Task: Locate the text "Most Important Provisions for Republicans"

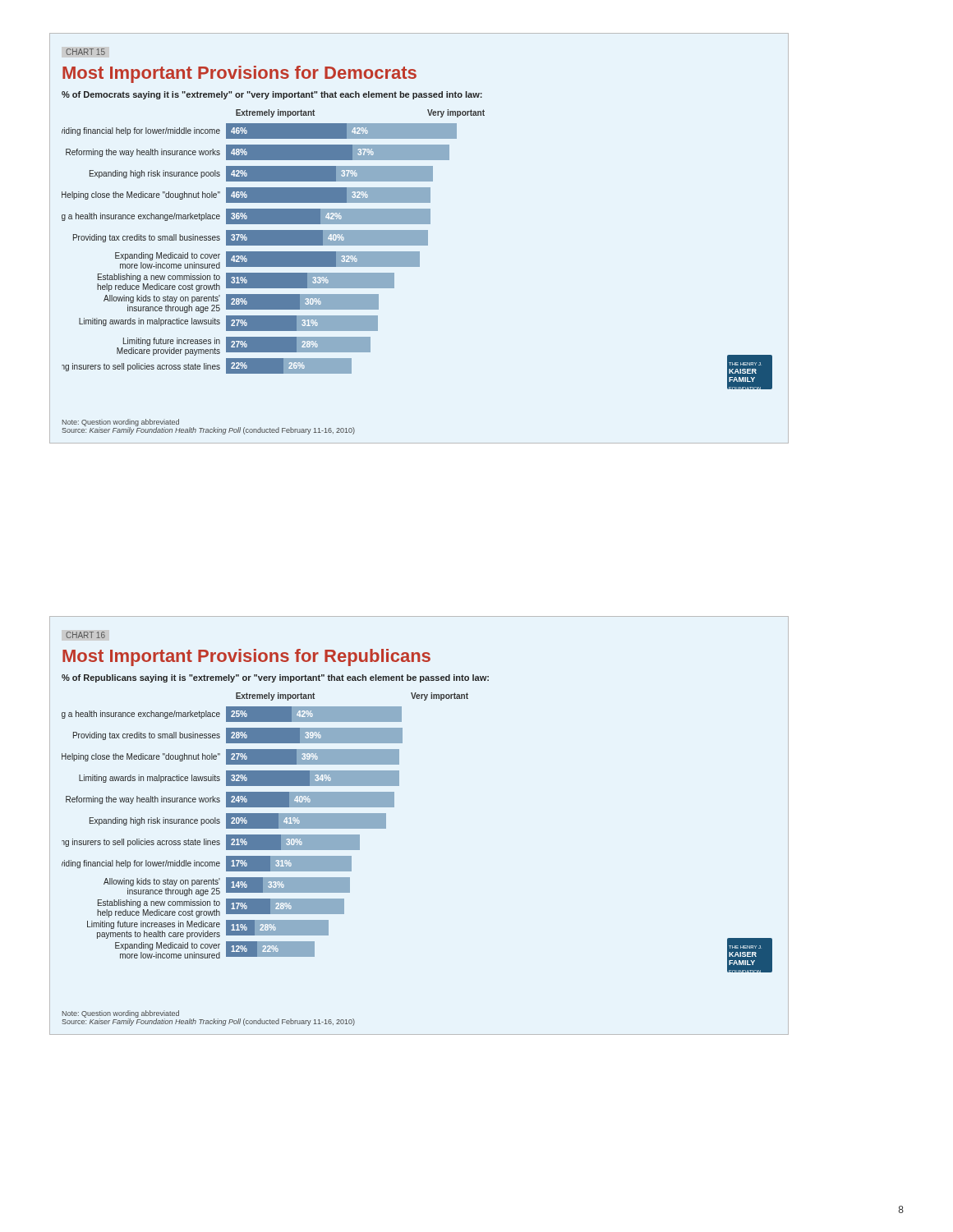Action: 246,656
